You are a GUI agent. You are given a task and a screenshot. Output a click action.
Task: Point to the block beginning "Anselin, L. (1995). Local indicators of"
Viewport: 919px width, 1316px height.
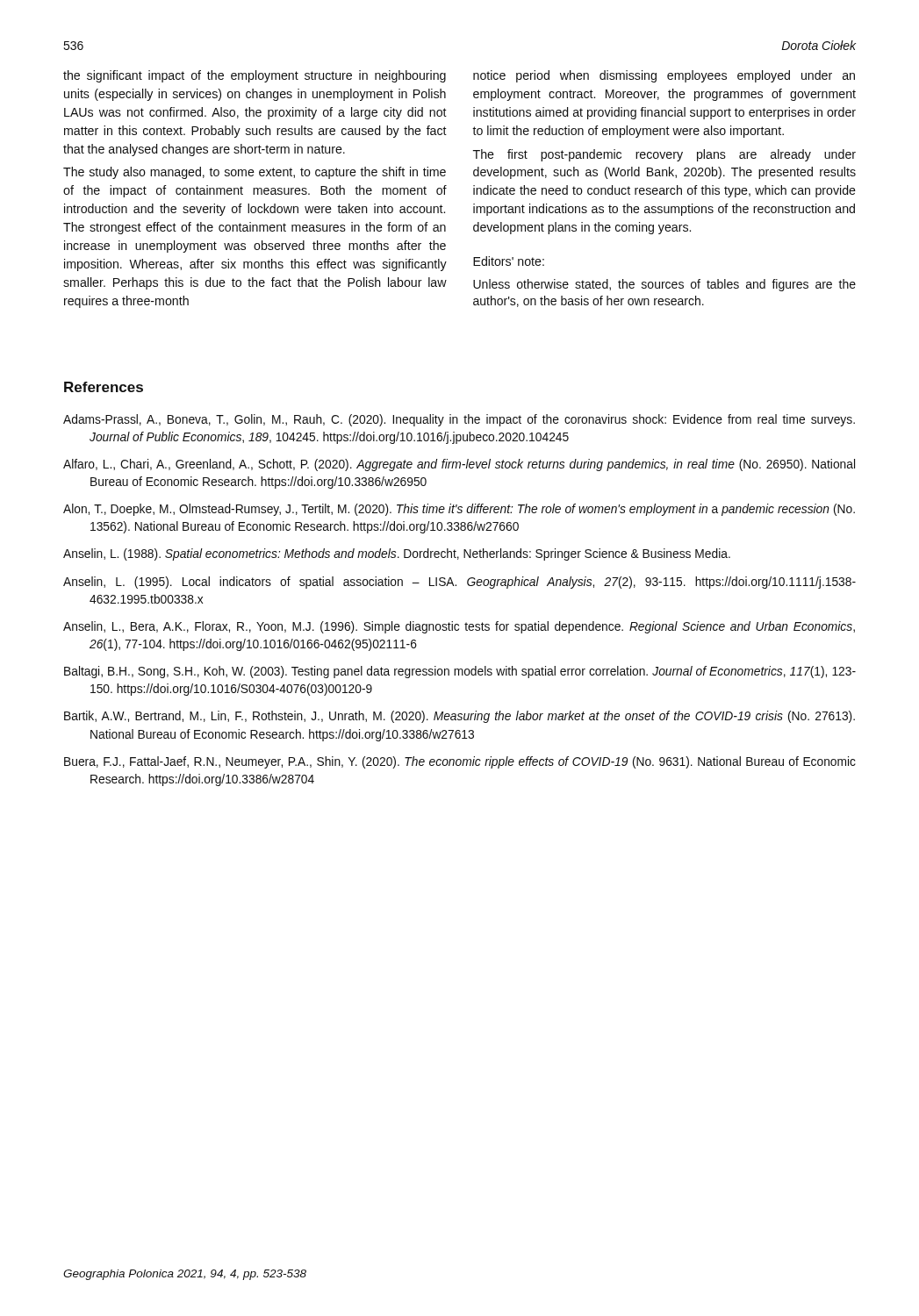[x=460, y=591]
